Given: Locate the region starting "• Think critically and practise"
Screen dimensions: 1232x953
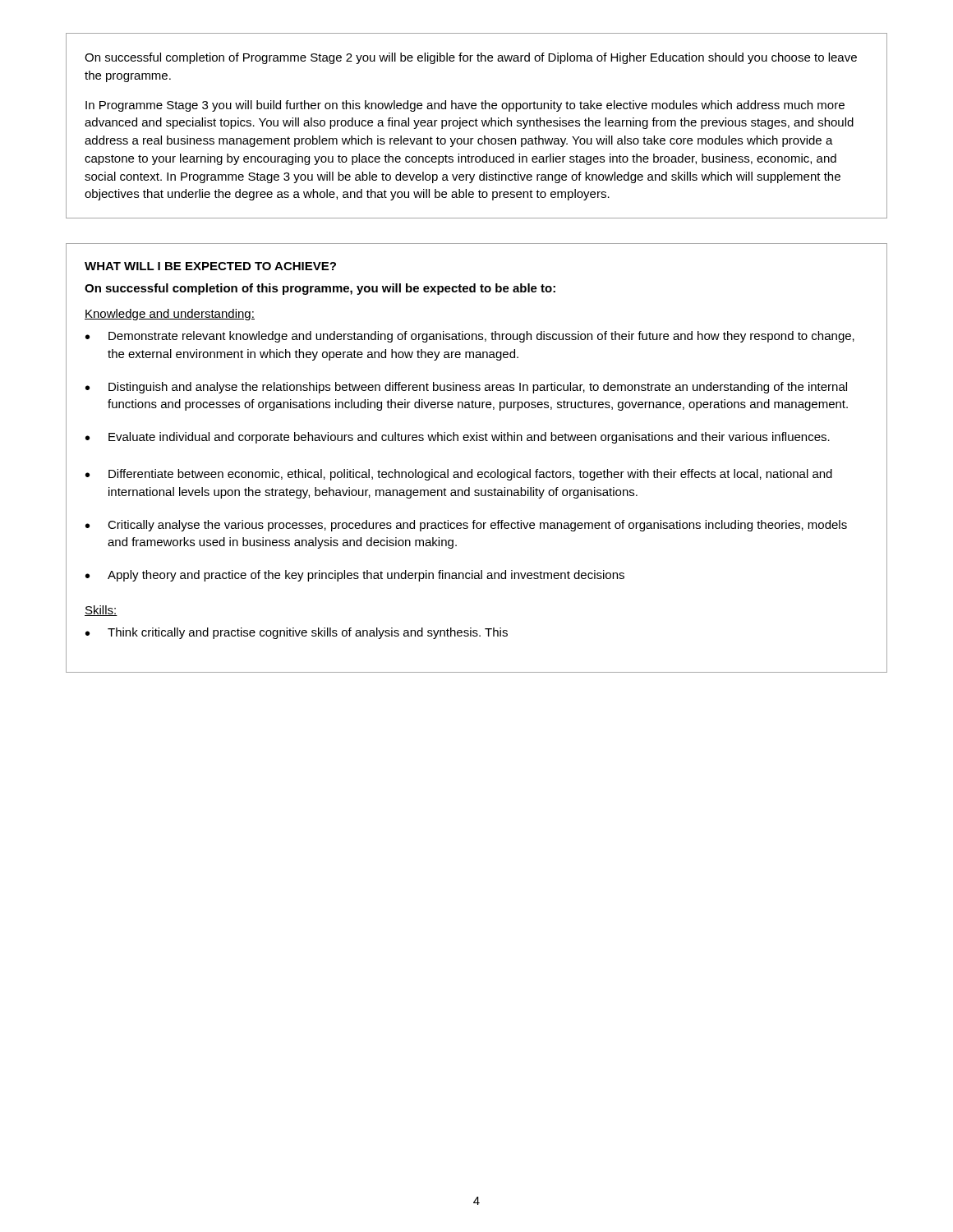Looking at the screenshot, I should (x=476, y=634).
